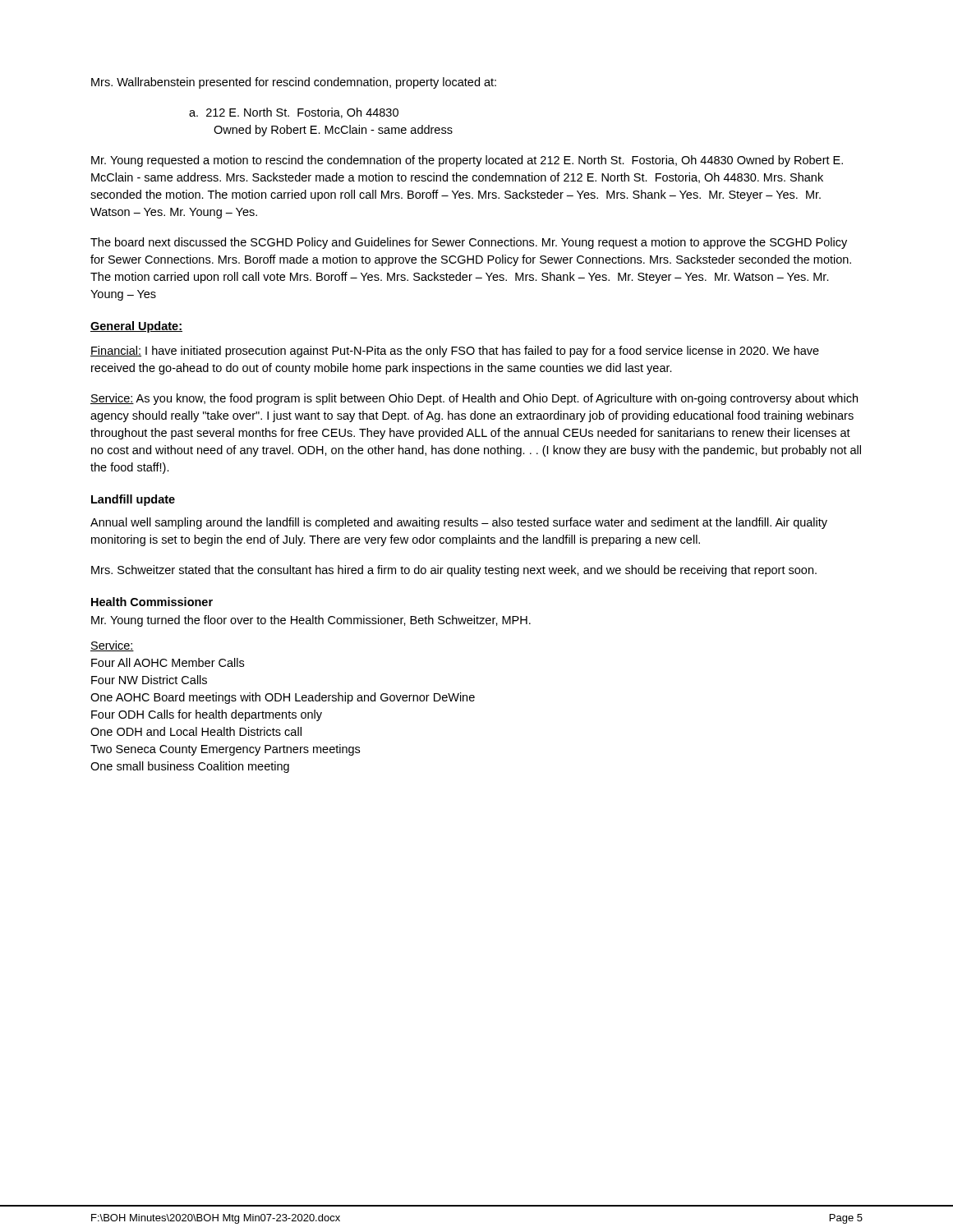Locate the list item that reads "Two Seneca County Emergency Partners meetings"

(225, 749)
